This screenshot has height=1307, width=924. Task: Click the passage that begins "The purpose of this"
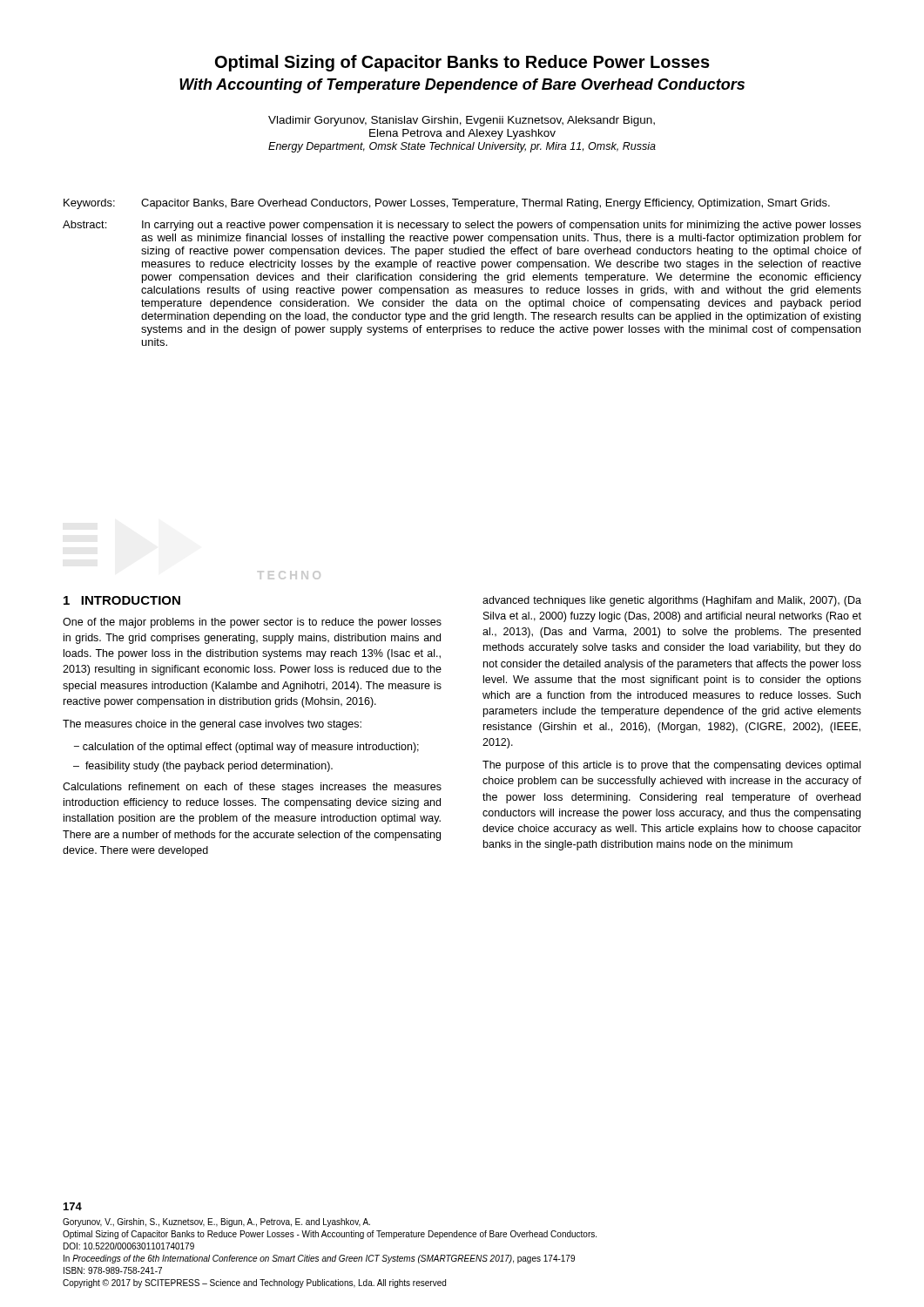[x=672, y=805]
